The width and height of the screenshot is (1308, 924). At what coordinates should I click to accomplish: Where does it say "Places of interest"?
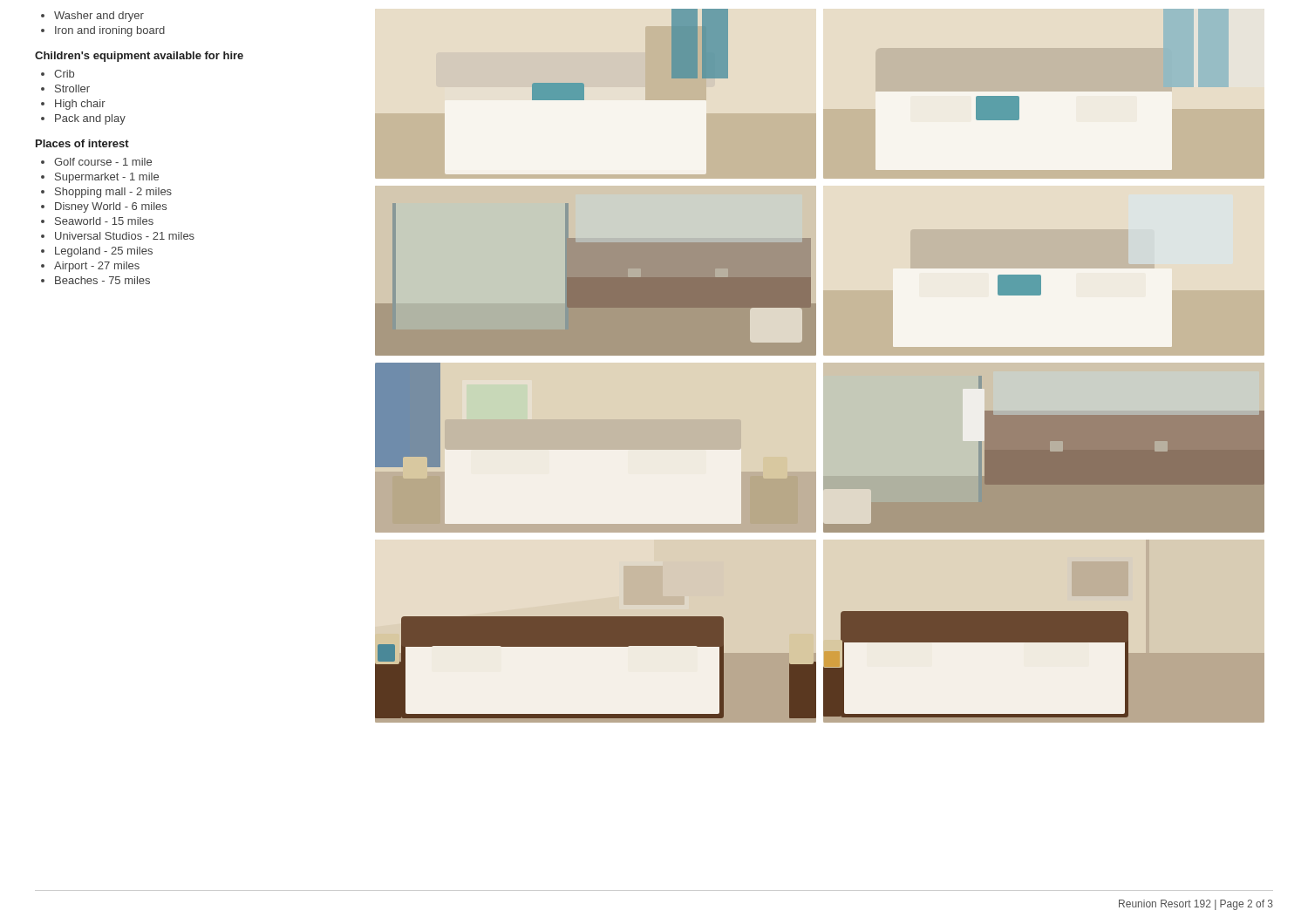click(82, 143)
